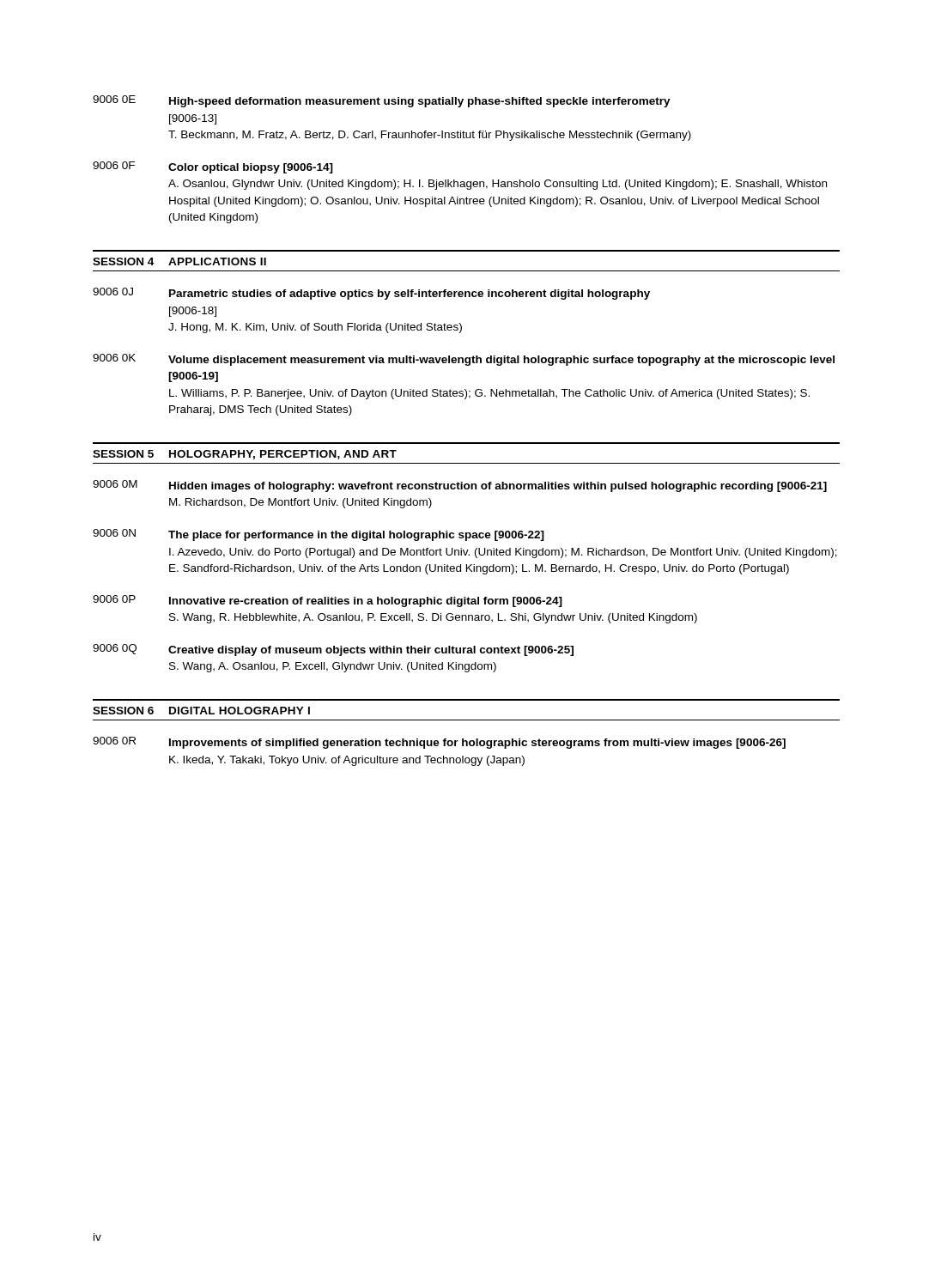947x1288 pixels.
Task: Navigate to the text starting "9006 0P Innovative re-creation of realities in"
Action: pos(466,609)
